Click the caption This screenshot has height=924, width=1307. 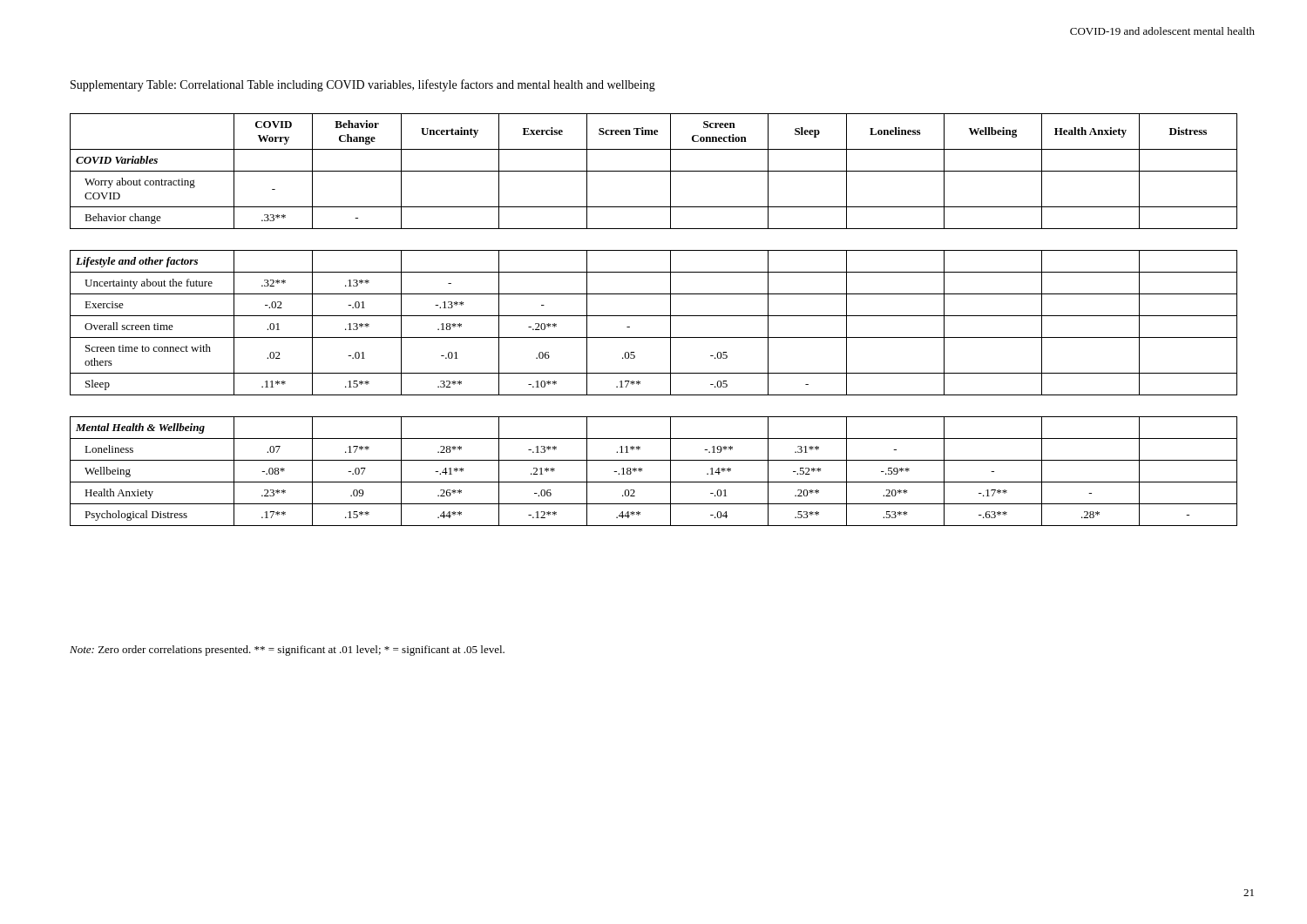click(362, 85)
